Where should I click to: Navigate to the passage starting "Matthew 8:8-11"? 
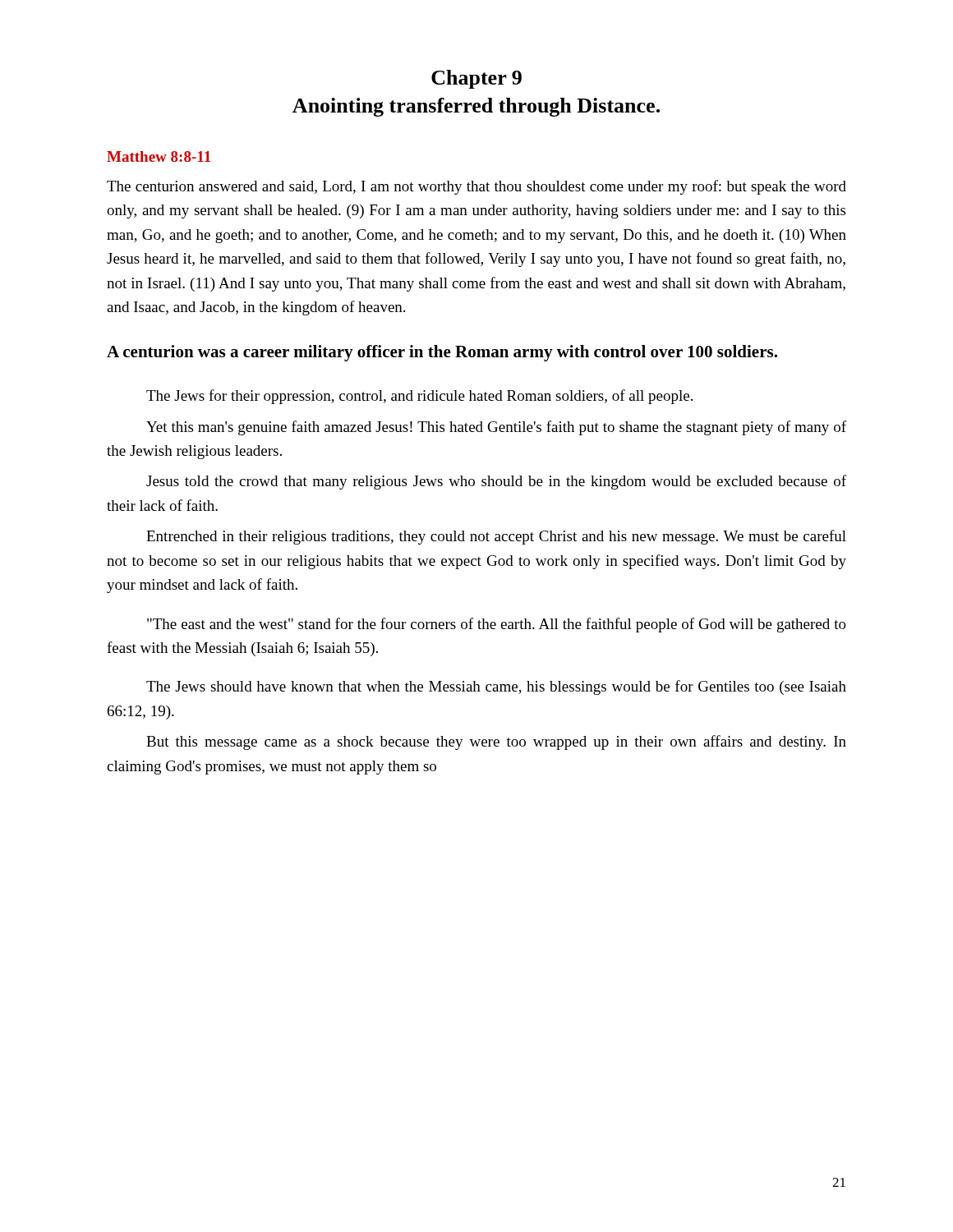point(159,156)
